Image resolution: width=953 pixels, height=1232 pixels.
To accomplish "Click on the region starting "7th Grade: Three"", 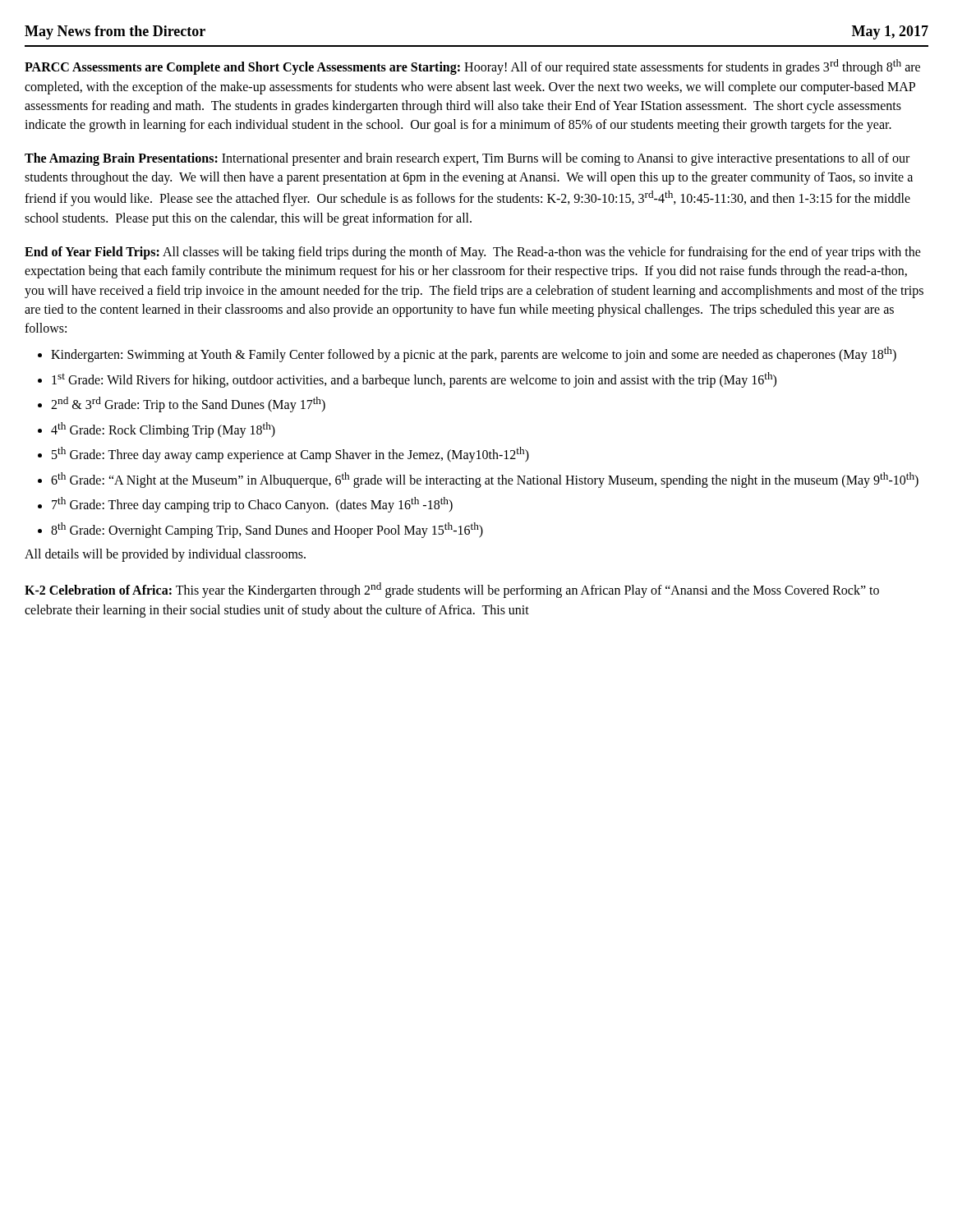I will 252,503.
